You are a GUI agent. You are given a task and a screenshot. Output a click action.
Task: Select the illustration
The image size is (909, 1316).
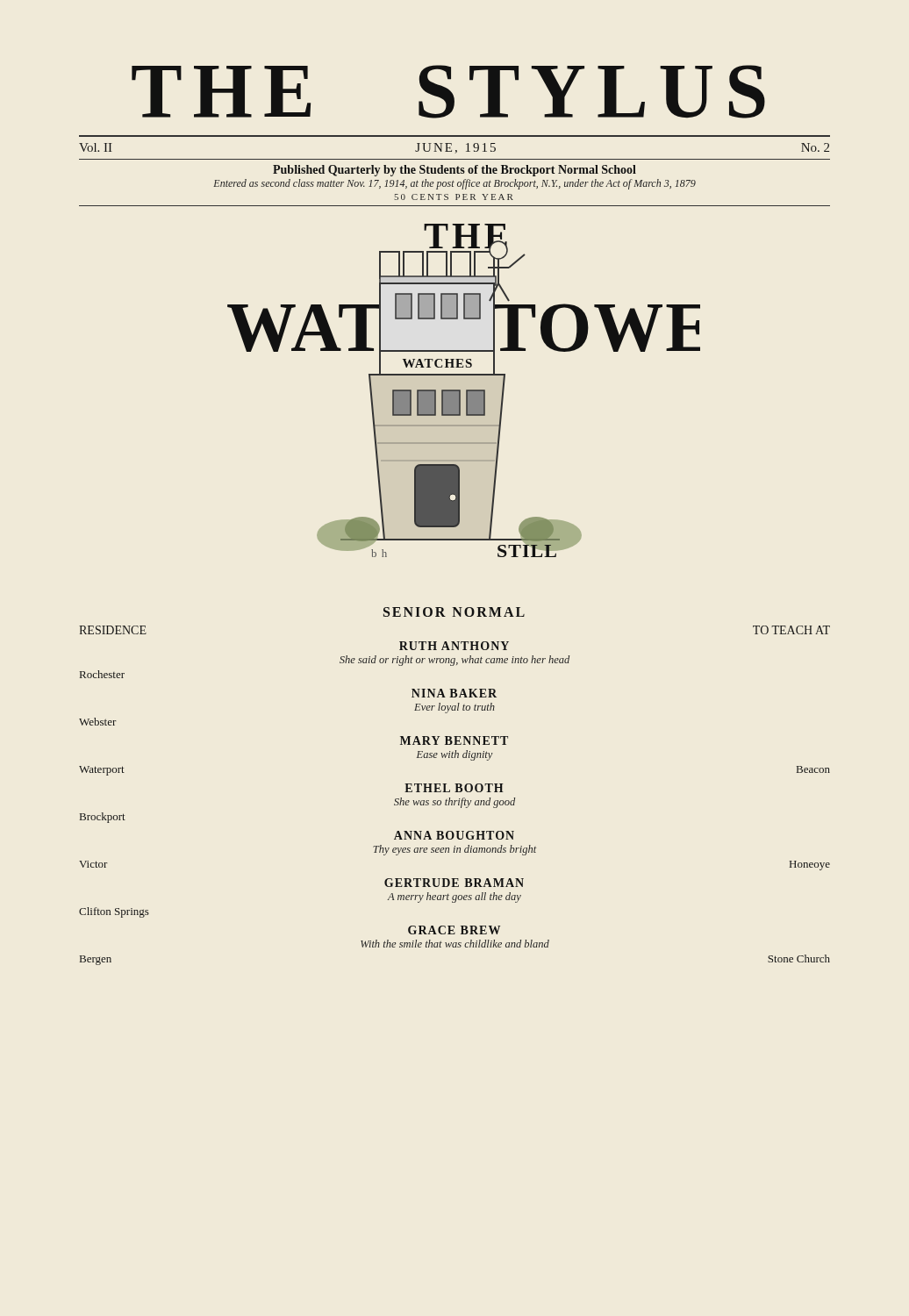[454, 401]
